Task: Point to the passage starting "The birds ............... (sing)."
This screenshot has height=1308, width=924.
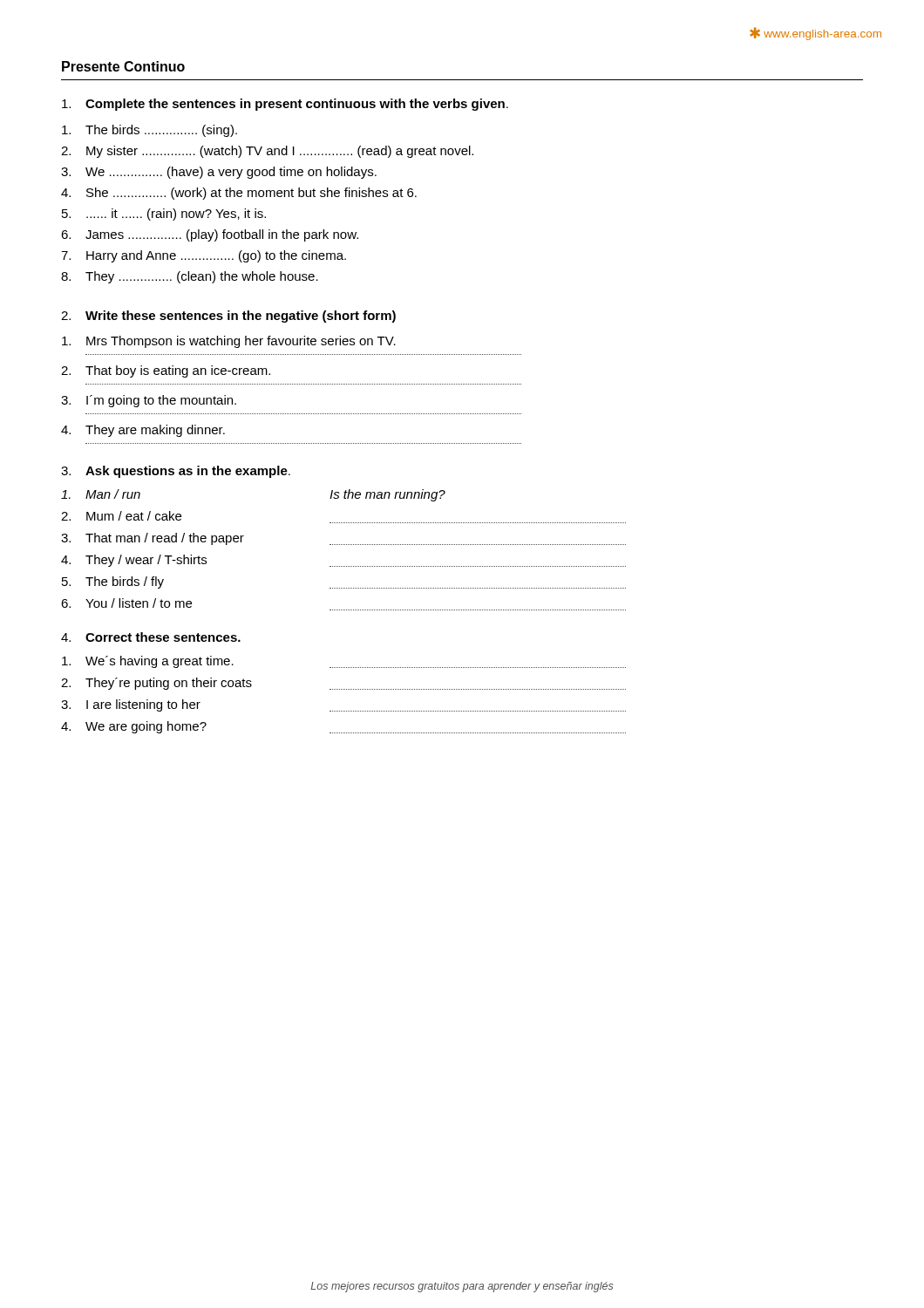Action: 150,129
